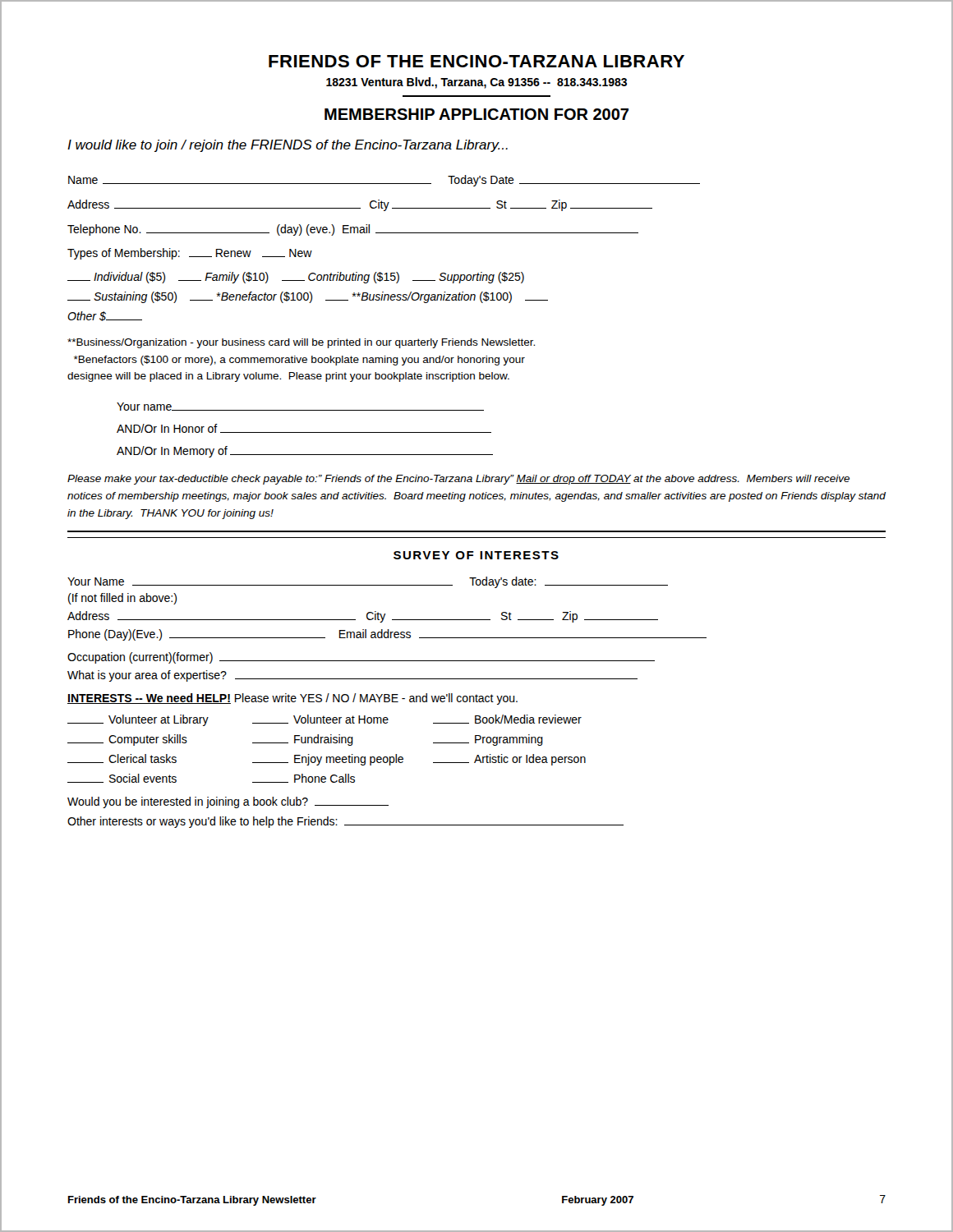
Task: Select the text block starting "18231 Ventura Blvd.,"
Action: pos(476,82)
